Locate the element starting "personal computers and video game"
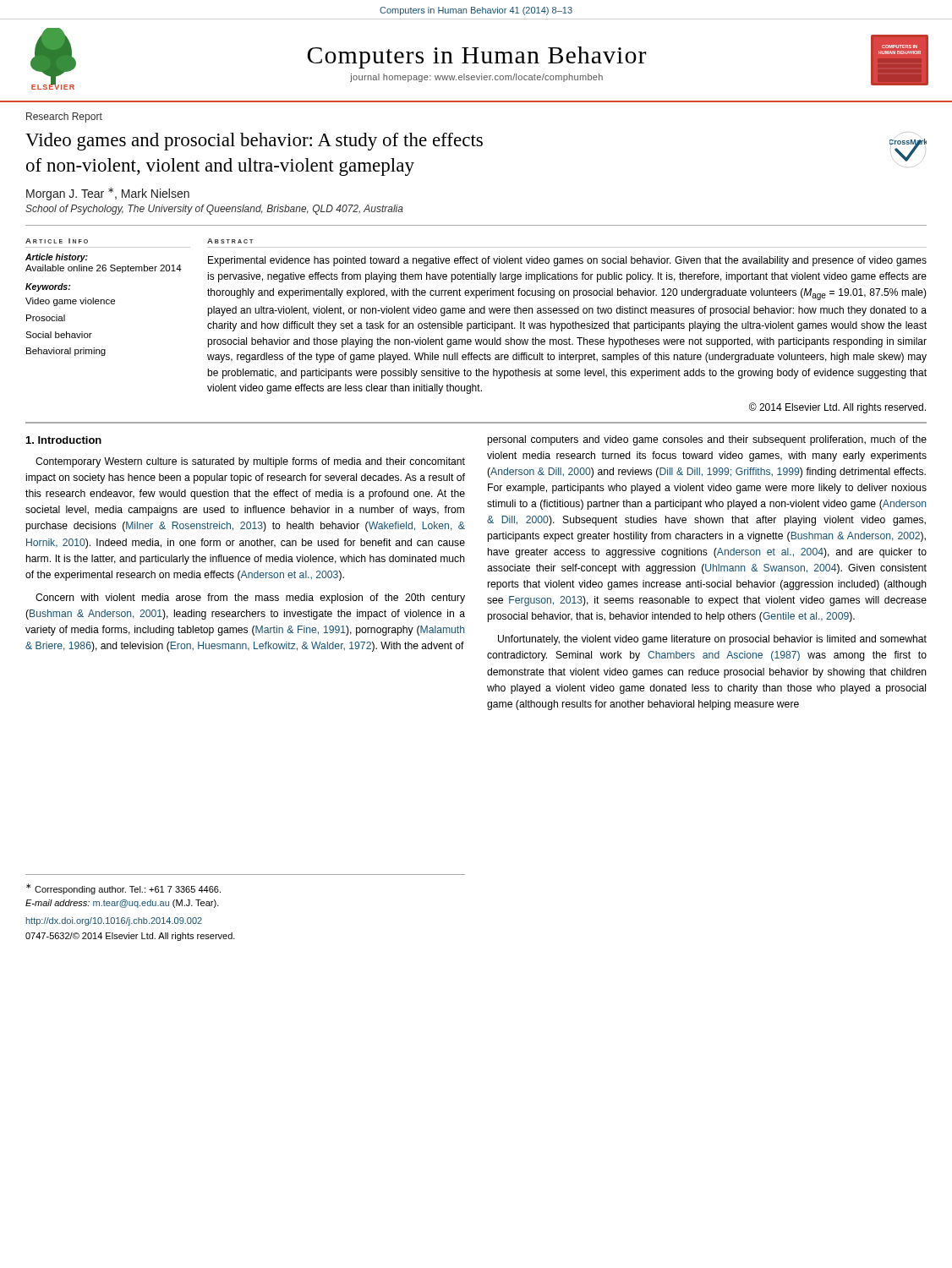 [707, 572]
